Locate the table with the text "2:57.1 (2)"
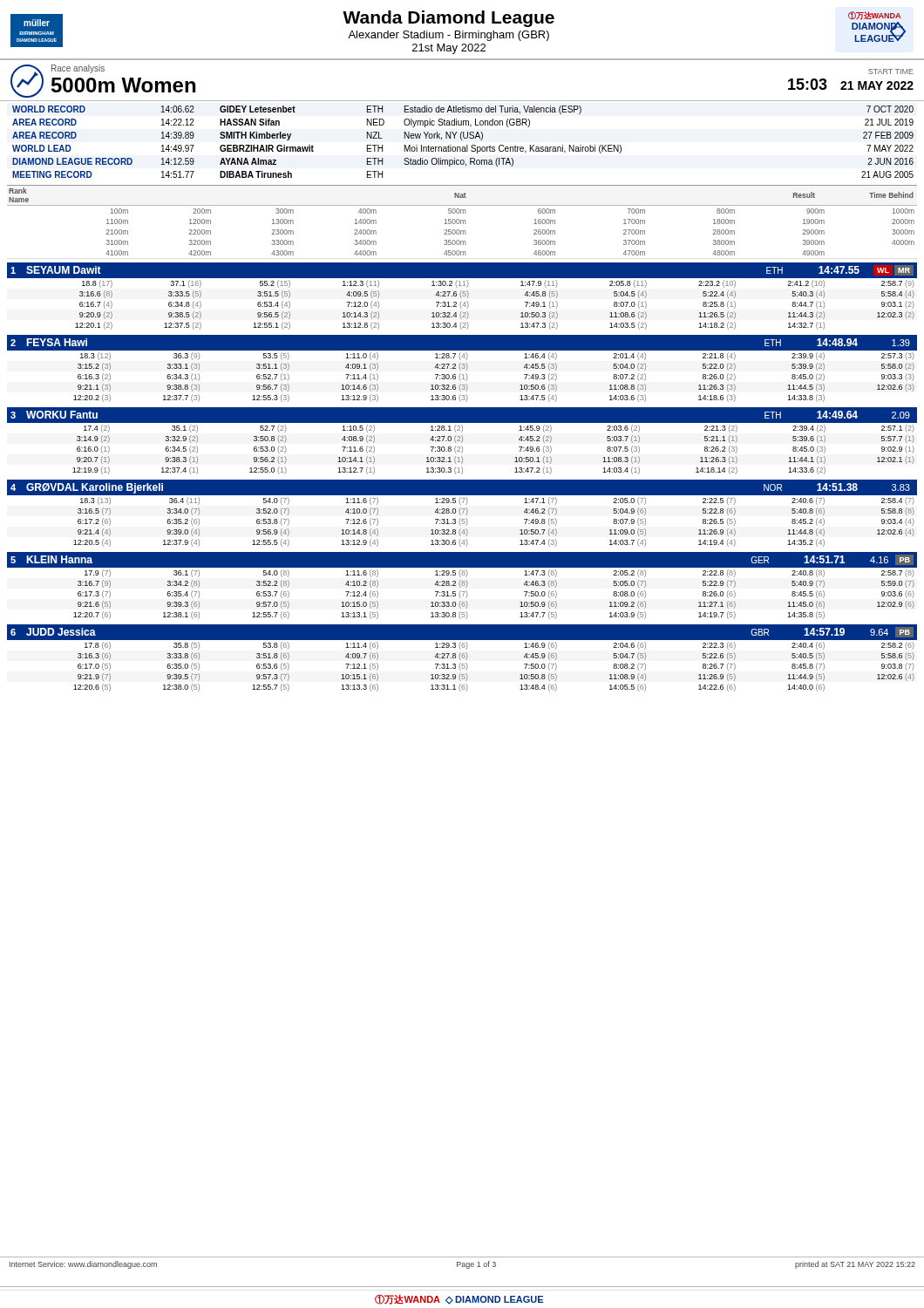This screenshot has height=1308, width=924. click(462, 442)
